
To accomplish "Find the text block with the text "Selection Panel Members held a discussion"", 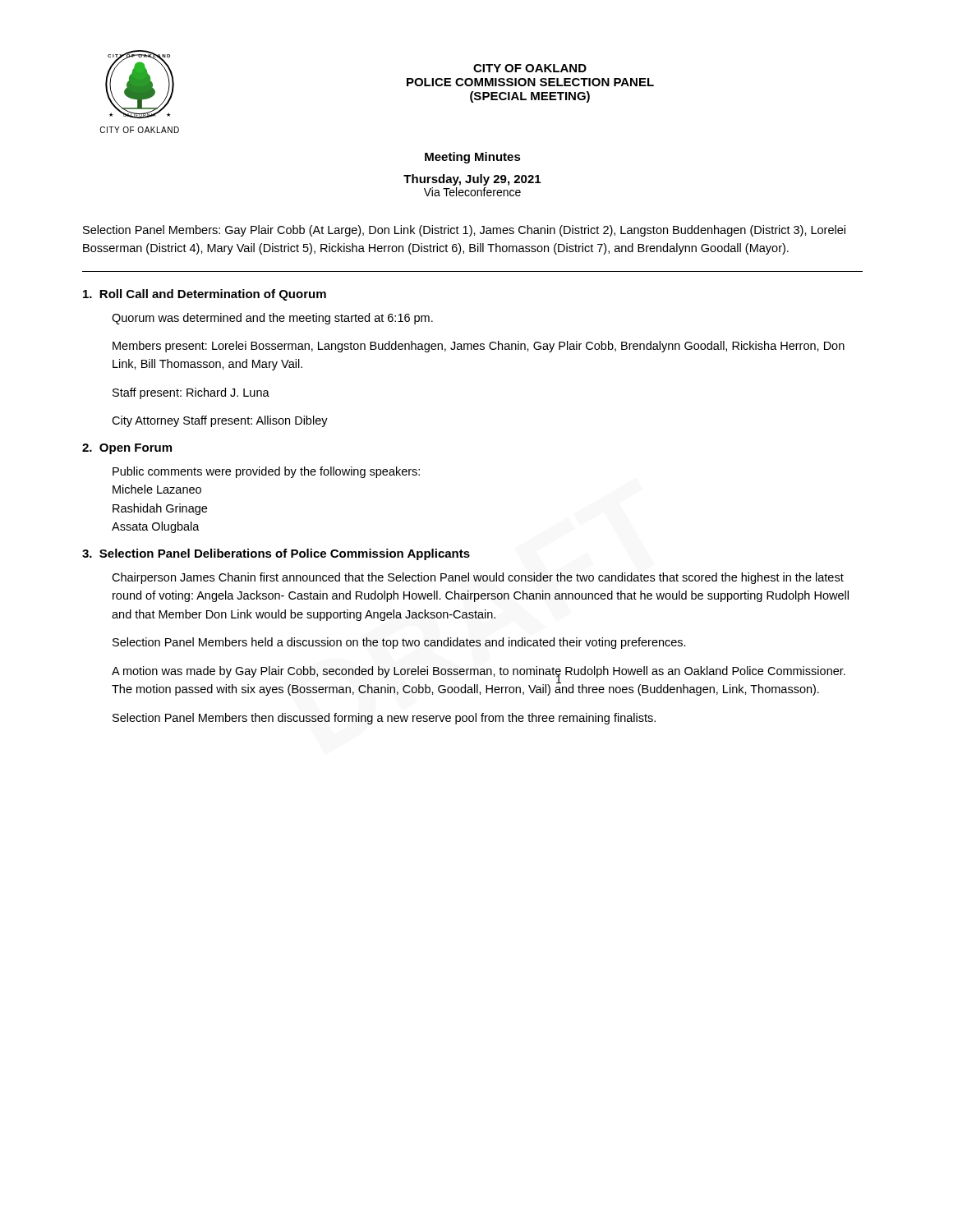I will coord(399,642).
